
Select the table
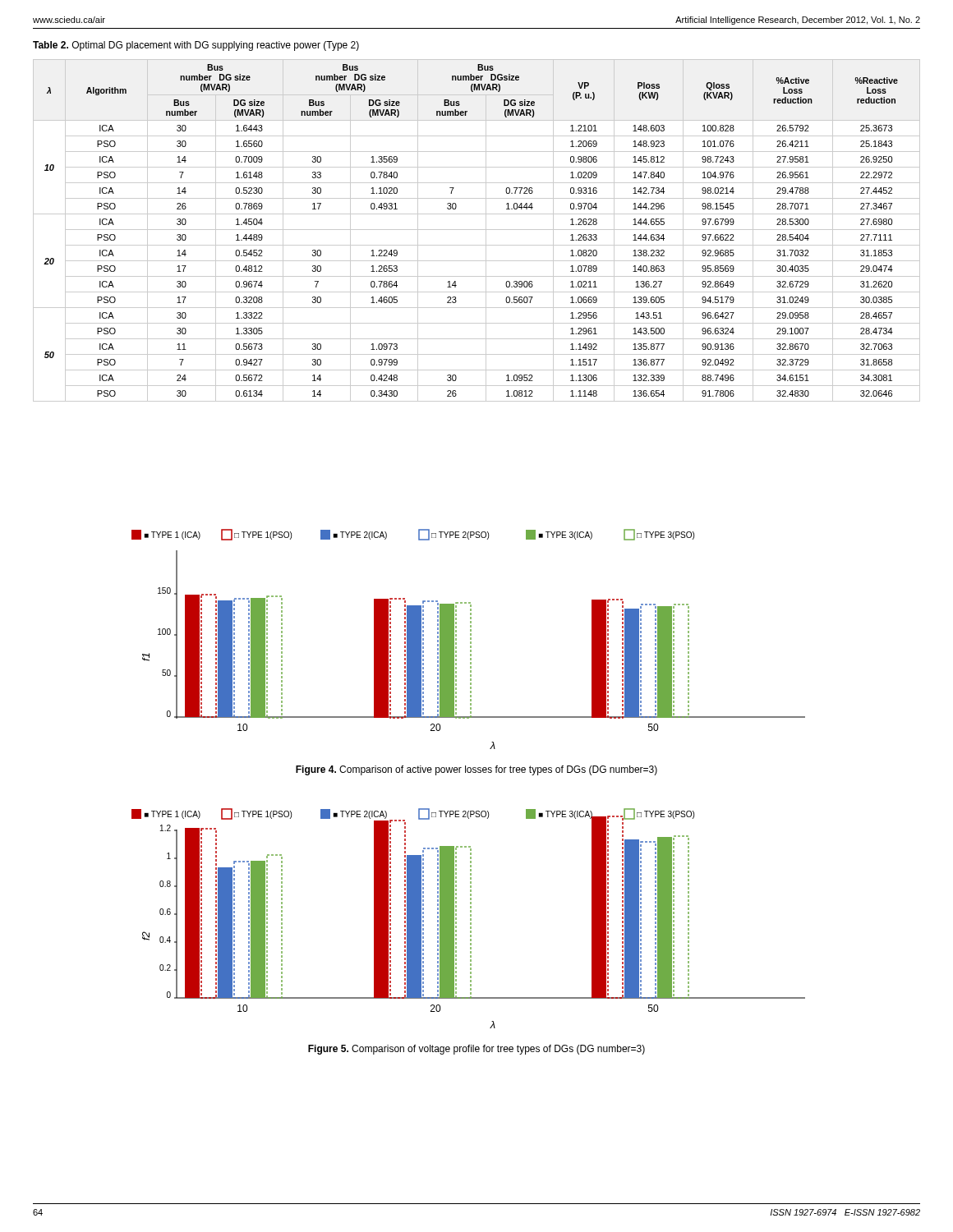pos(476,230)
